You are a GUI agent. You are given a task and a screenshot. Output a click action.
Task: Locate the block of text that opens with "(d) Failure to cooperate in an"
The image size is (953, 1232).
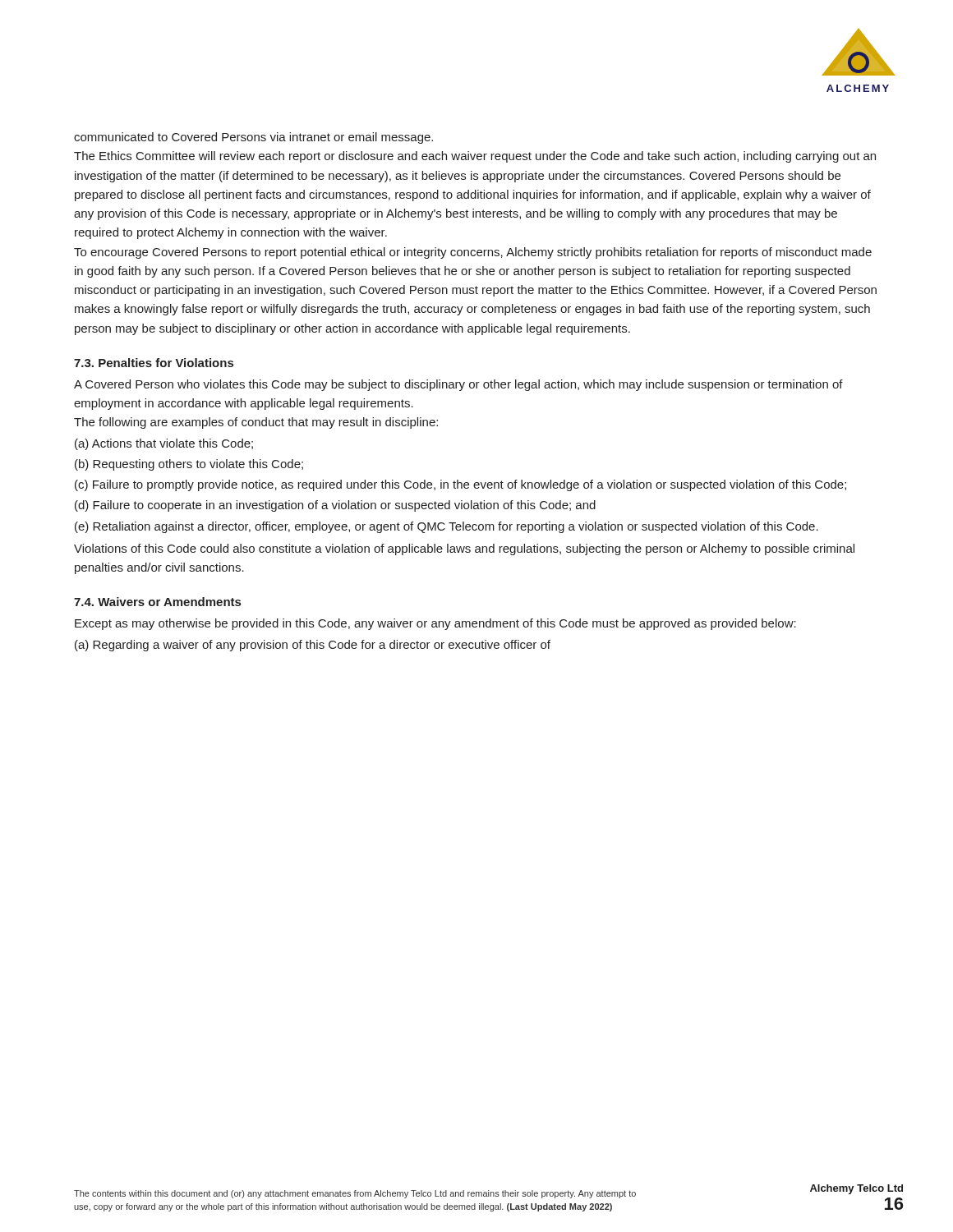click(x=335, y=505)
